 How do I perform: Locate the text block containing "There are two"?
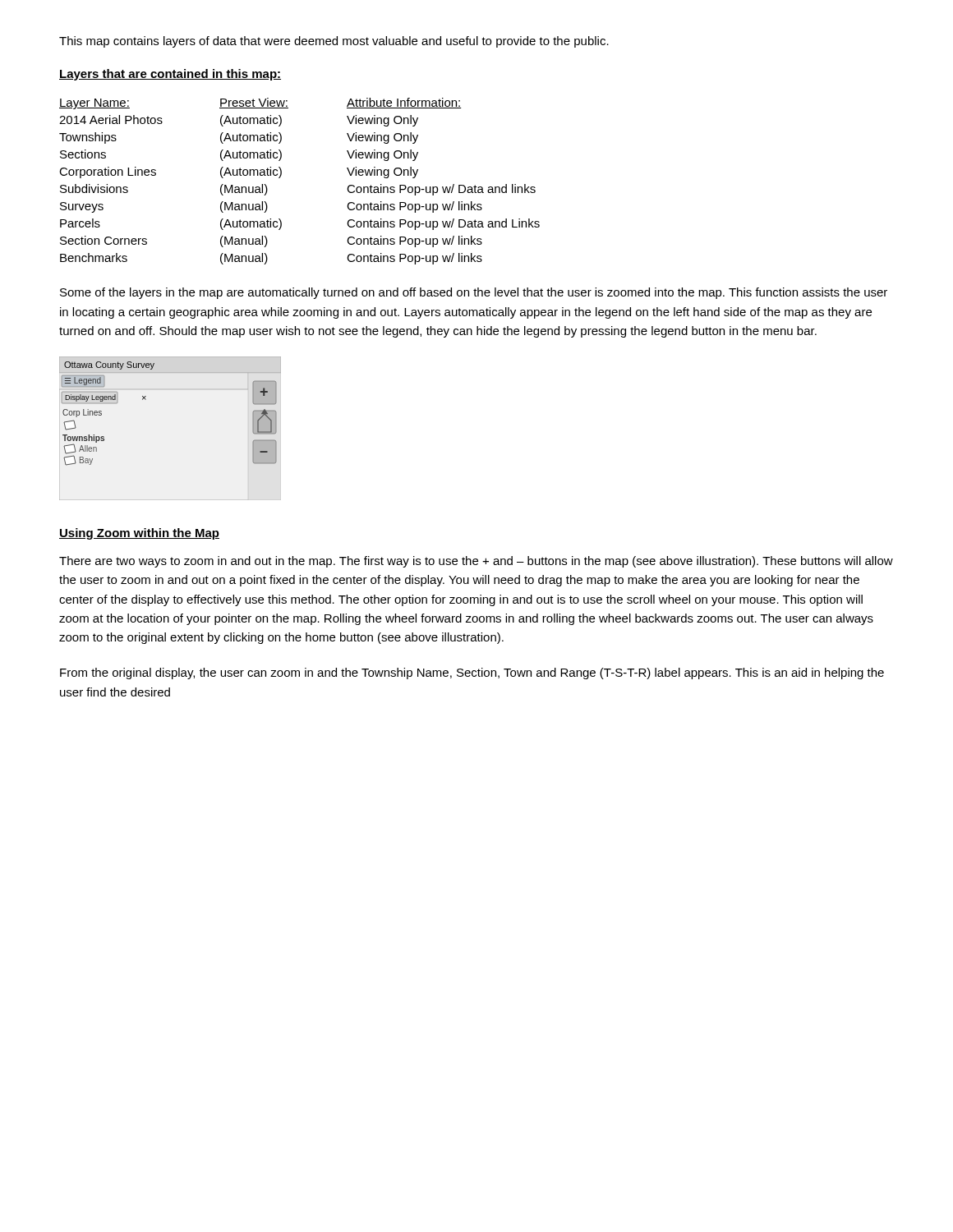(x=476, y=599)
